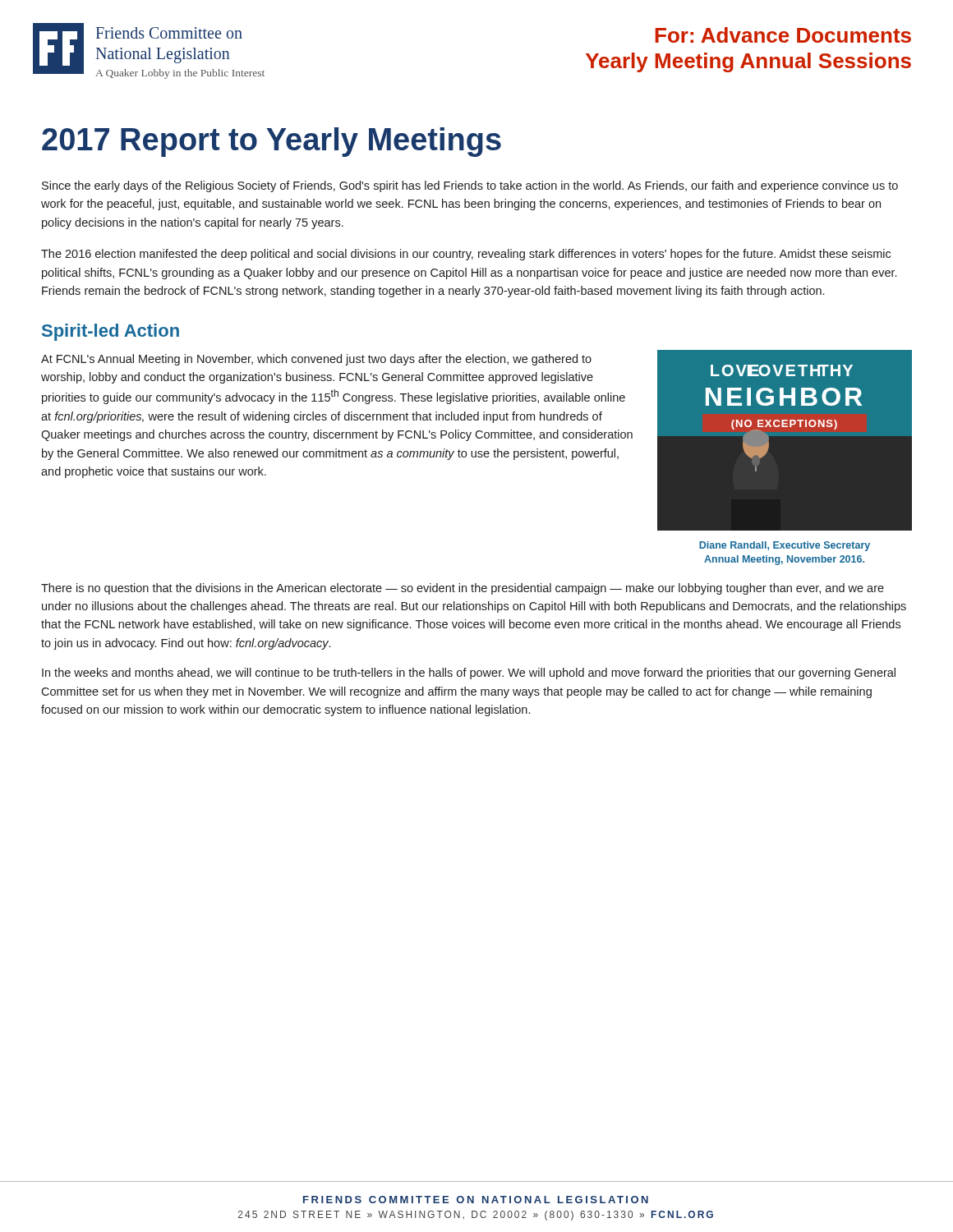Find the photo

785,441
